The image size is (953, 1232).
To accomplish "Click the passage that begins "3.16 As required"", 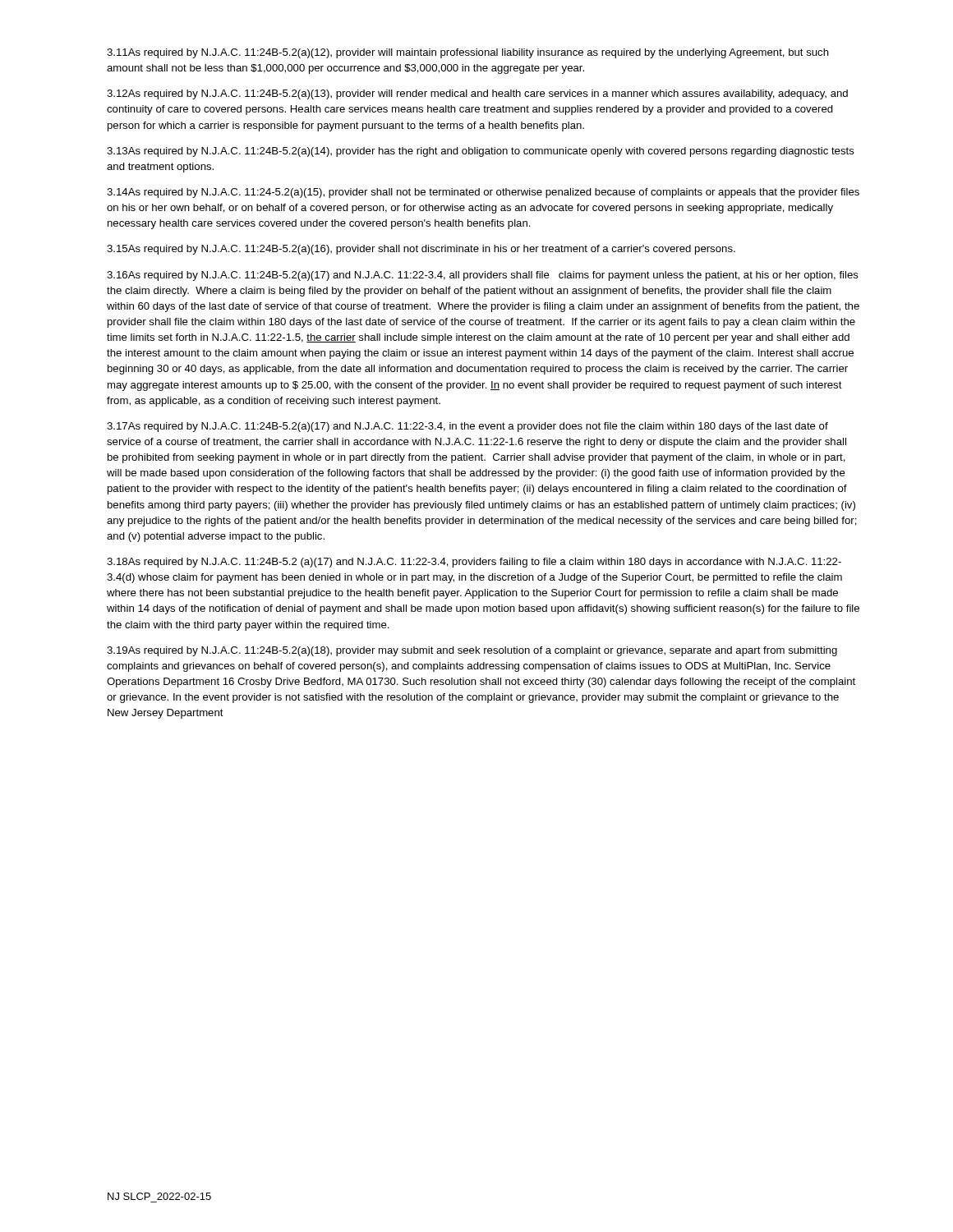I will pos(484,337).
